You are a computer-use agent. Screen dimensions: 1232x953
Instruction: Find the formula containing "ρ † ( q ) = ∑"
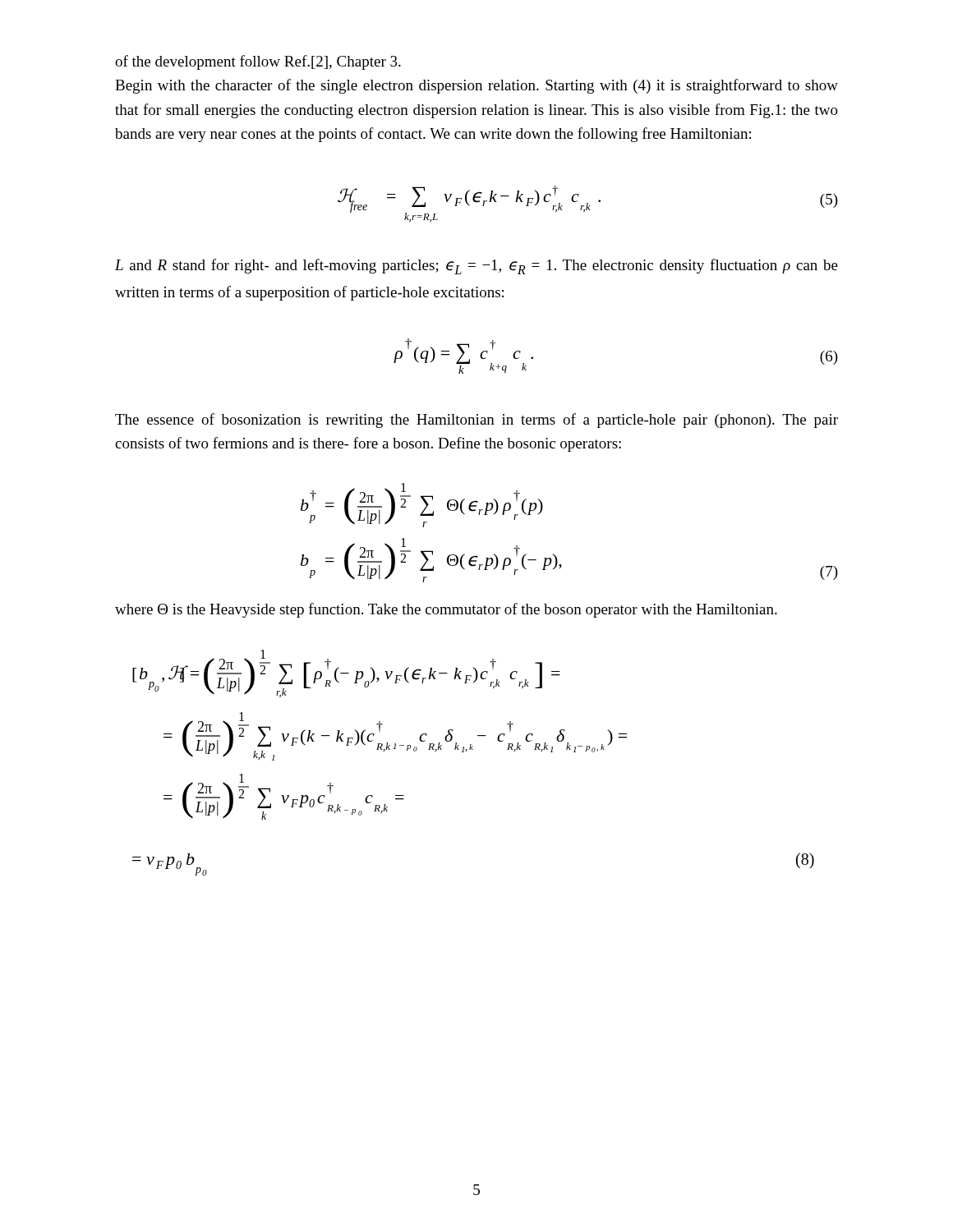(x=463, y=355)
